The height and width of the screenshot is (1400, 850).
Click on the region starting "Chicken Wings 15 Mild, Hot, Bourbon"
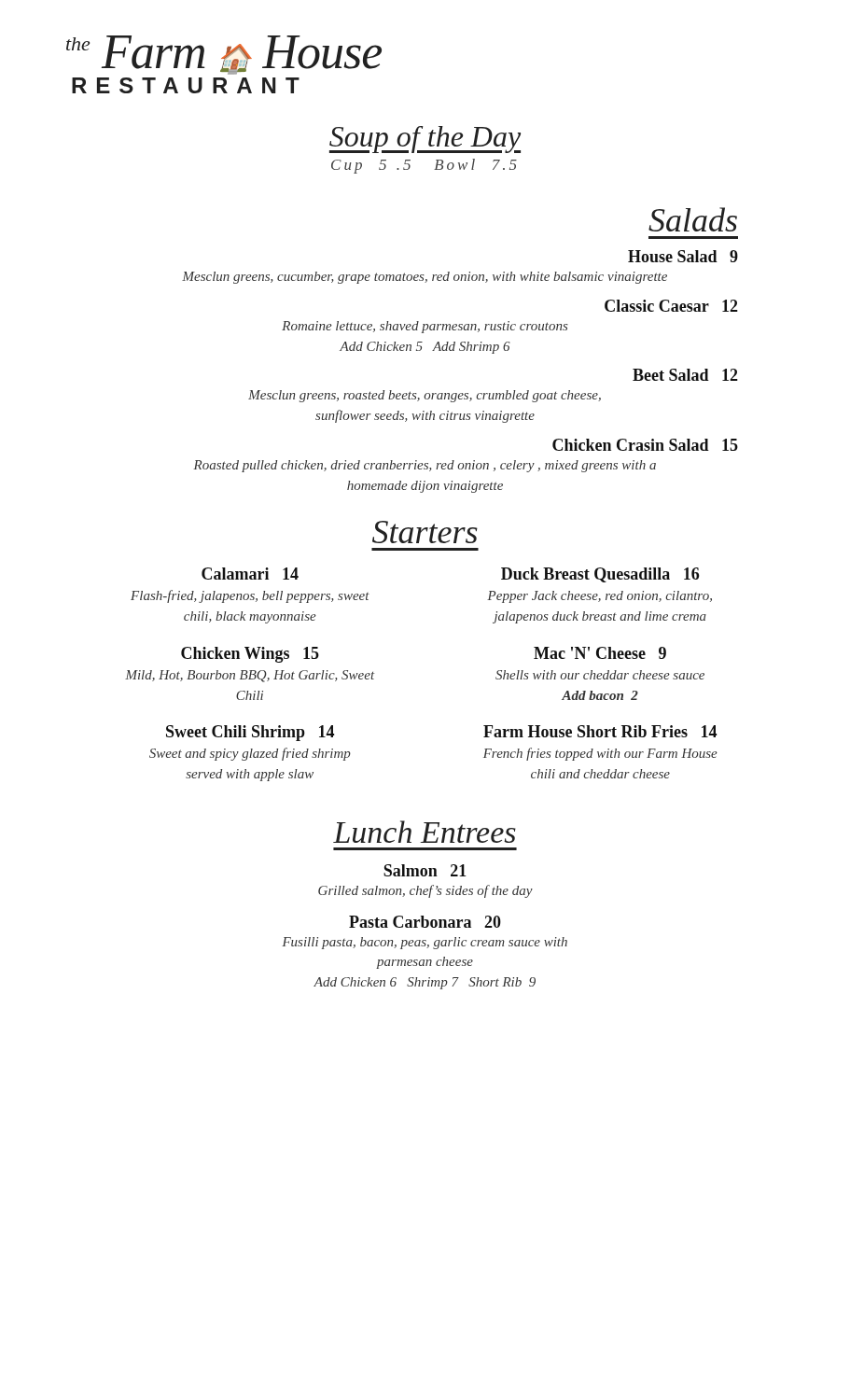coord(250,675)
